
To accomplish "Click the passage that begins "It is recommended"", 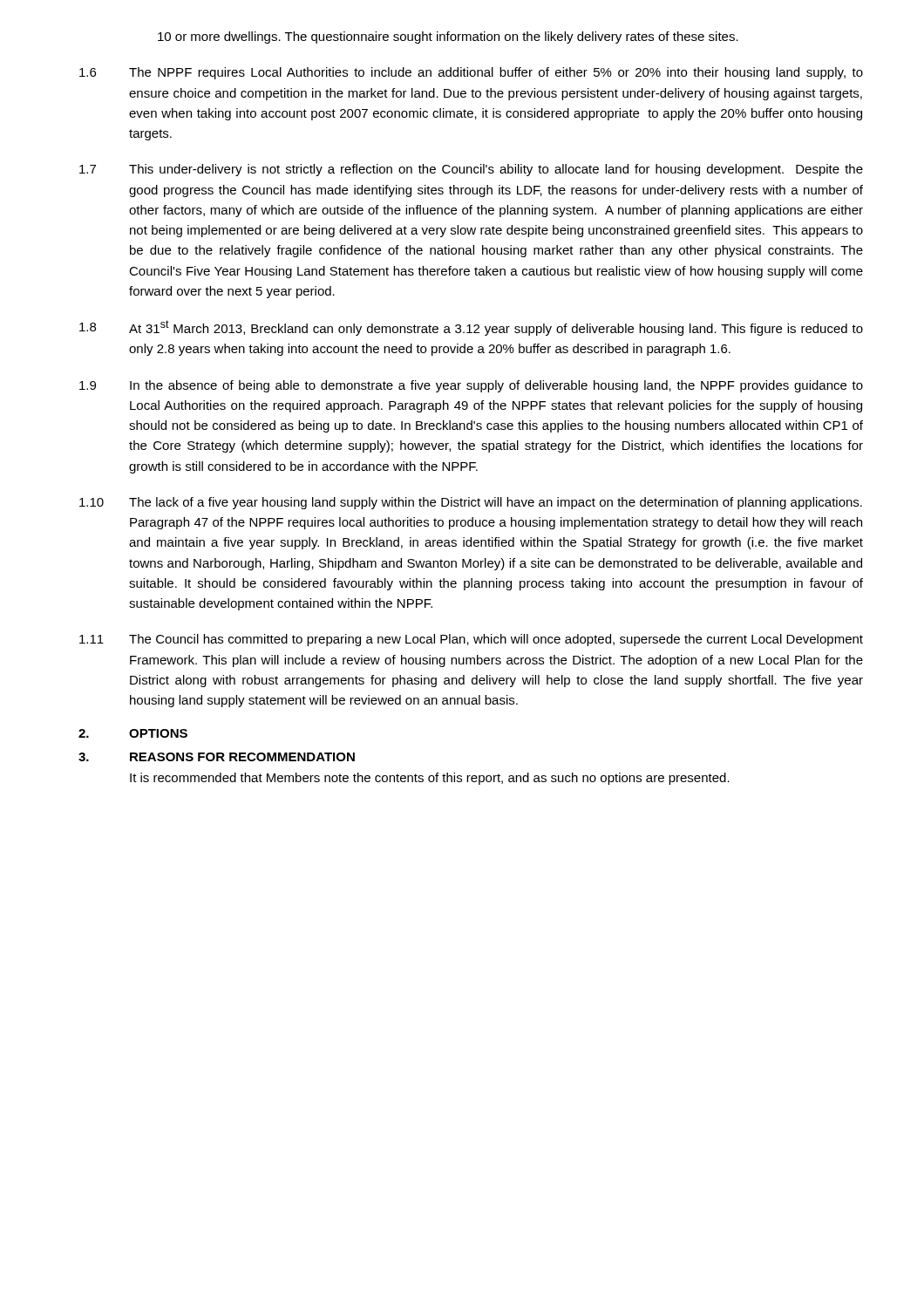I will 430,778.
